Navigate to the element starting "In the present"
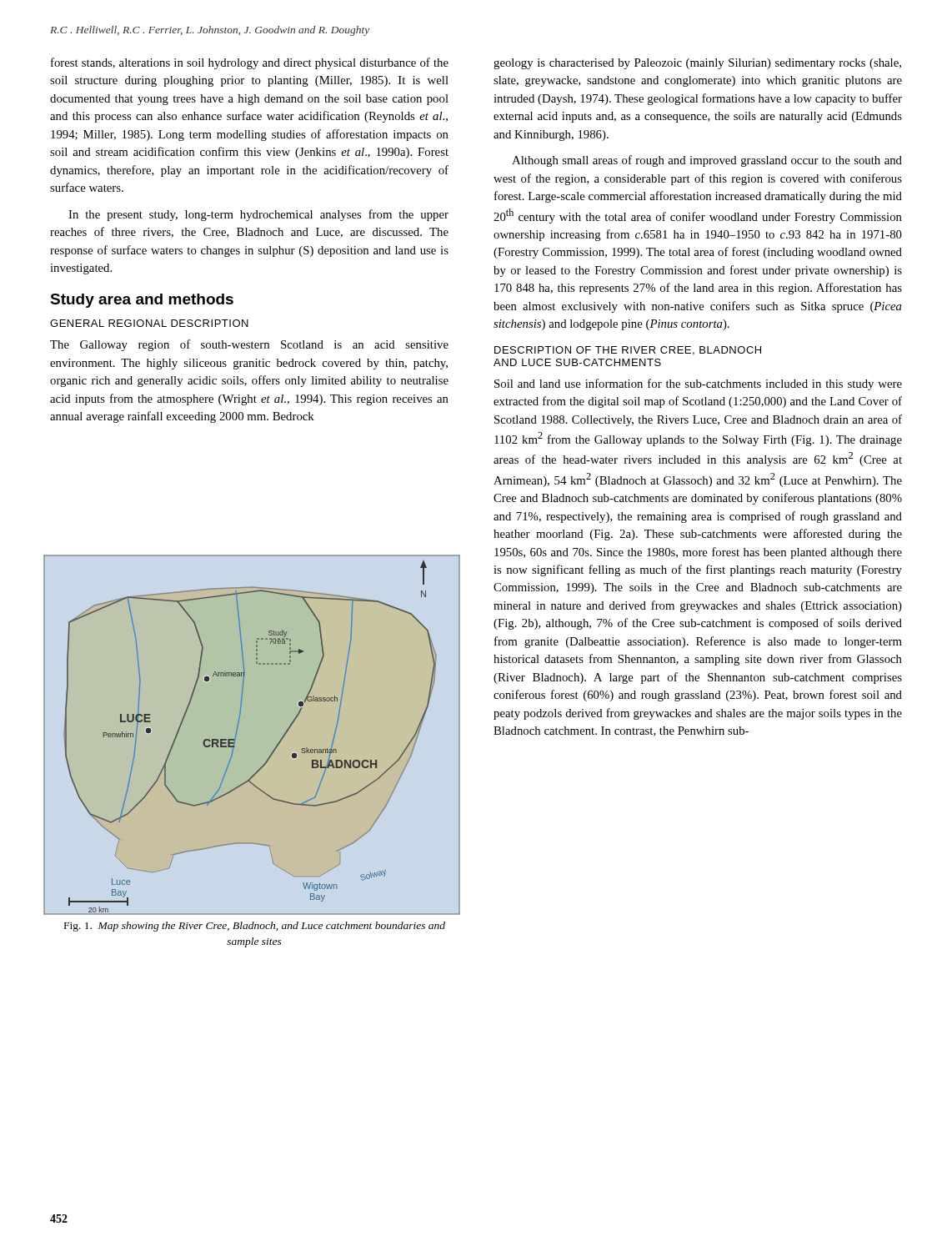The height and width of the screenshot is (1251, 952). (x=249, y=241)
